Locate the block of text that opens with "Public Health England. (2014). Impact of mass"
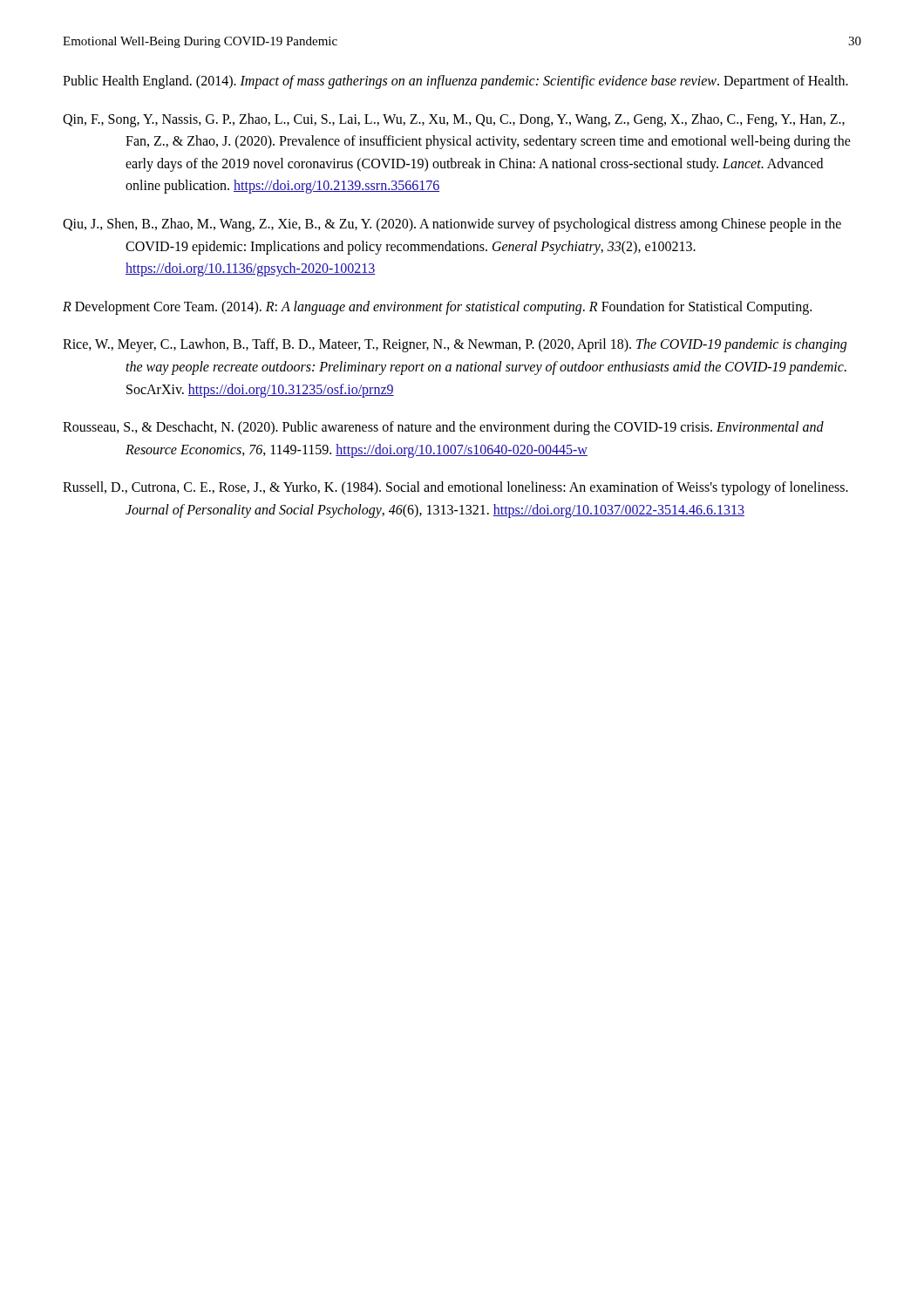Screen dimensions: 1308x924 coord(456,81)
